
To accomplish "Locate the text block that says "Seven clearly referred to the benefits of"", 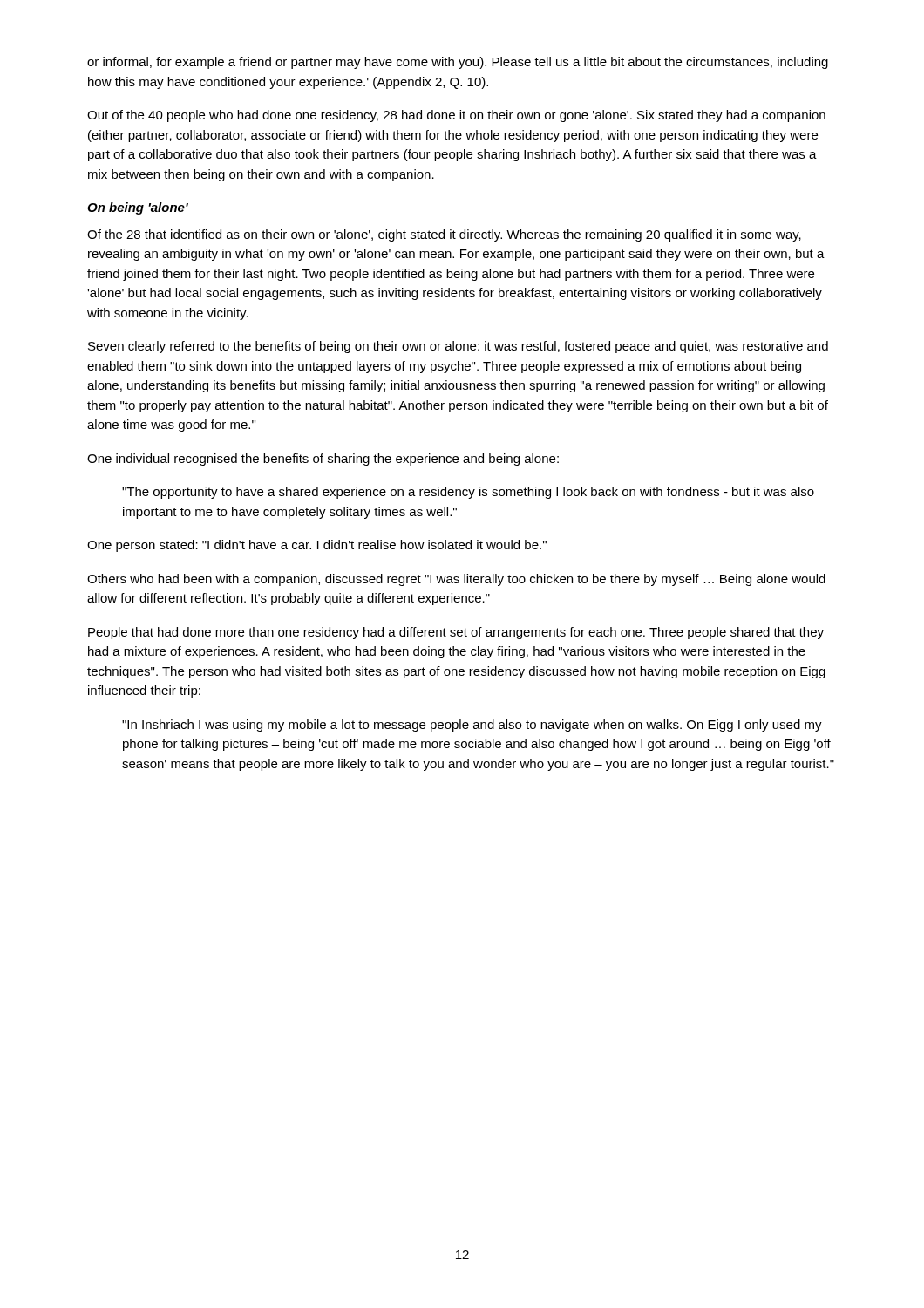I will click(x=458, y=385).
